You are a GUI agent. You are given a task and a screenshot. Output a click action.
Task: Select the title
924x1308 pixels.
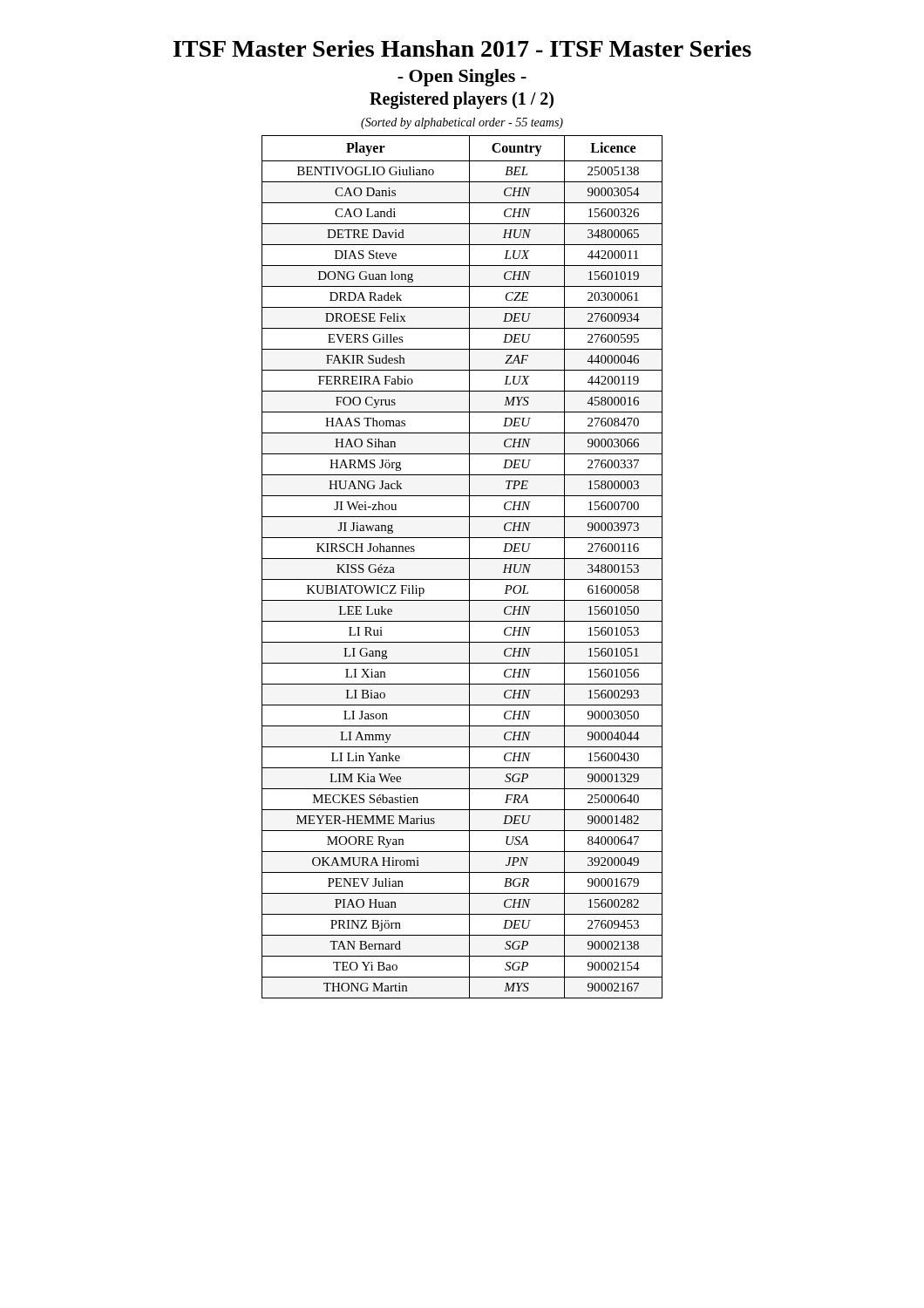[462, 72]
